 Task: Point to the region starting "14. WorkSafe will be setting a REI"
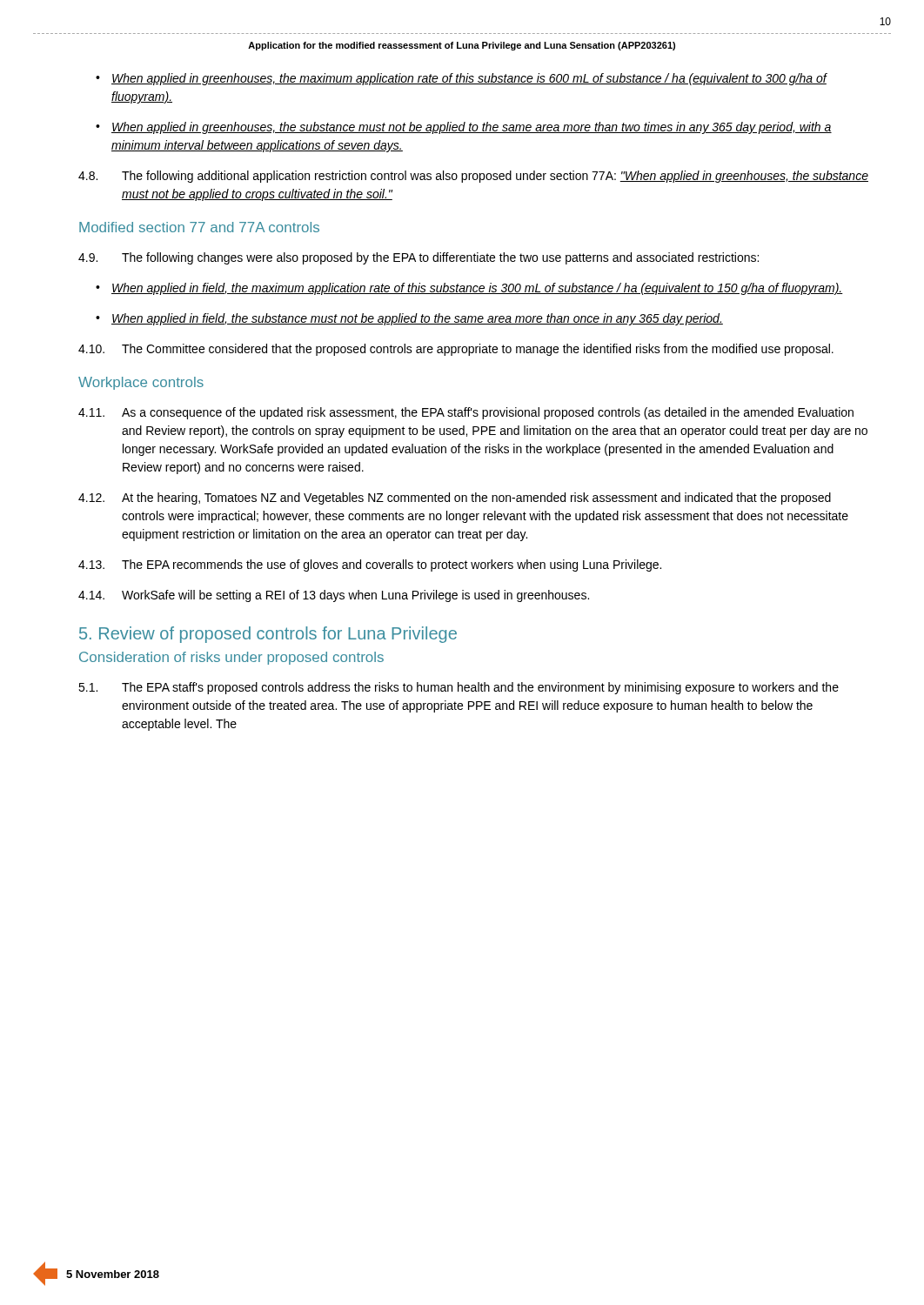pos(474,595)
